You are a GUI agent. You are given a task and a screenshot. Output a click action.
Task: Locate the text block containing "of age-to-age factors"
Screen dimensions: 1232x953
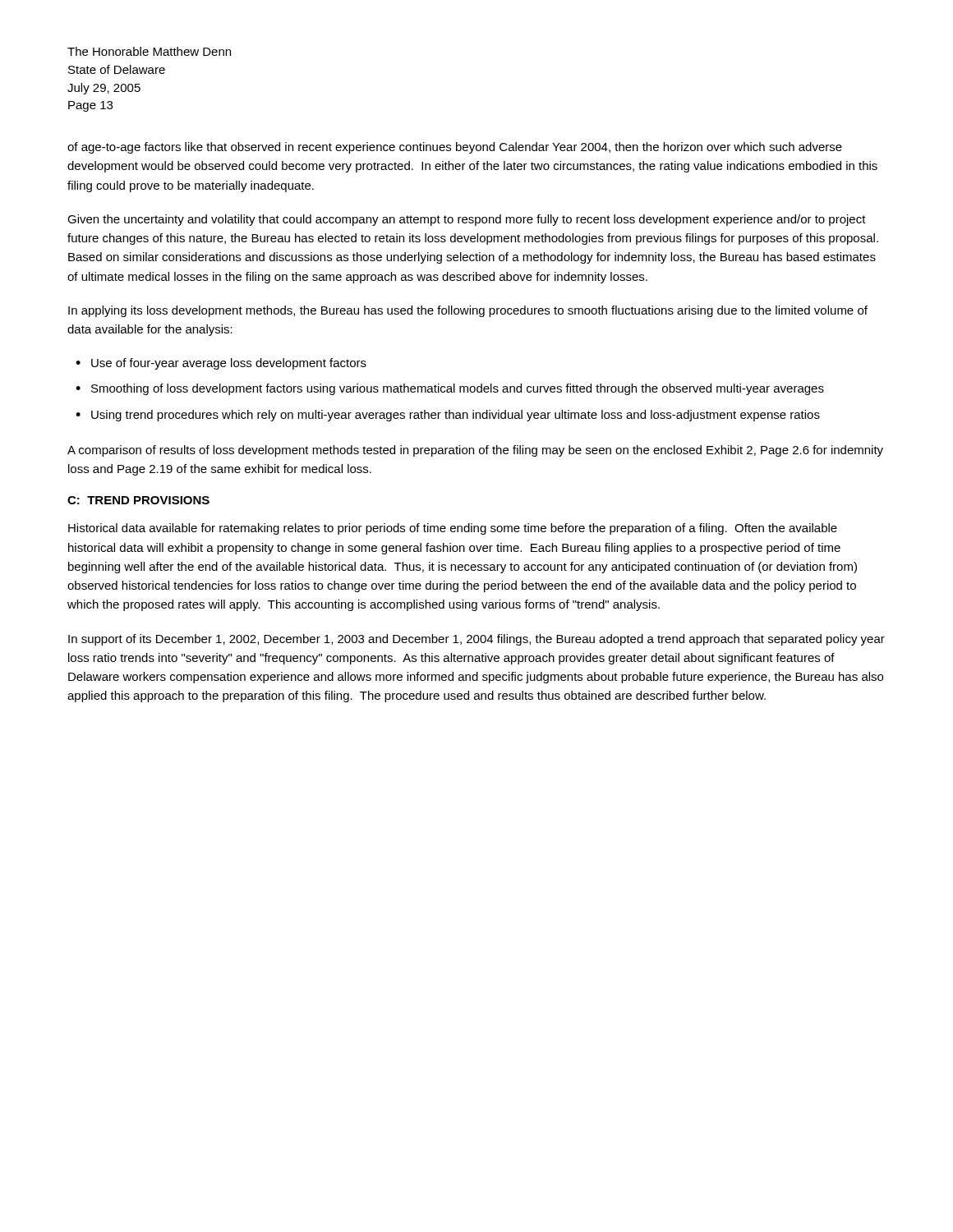point(473,166)
